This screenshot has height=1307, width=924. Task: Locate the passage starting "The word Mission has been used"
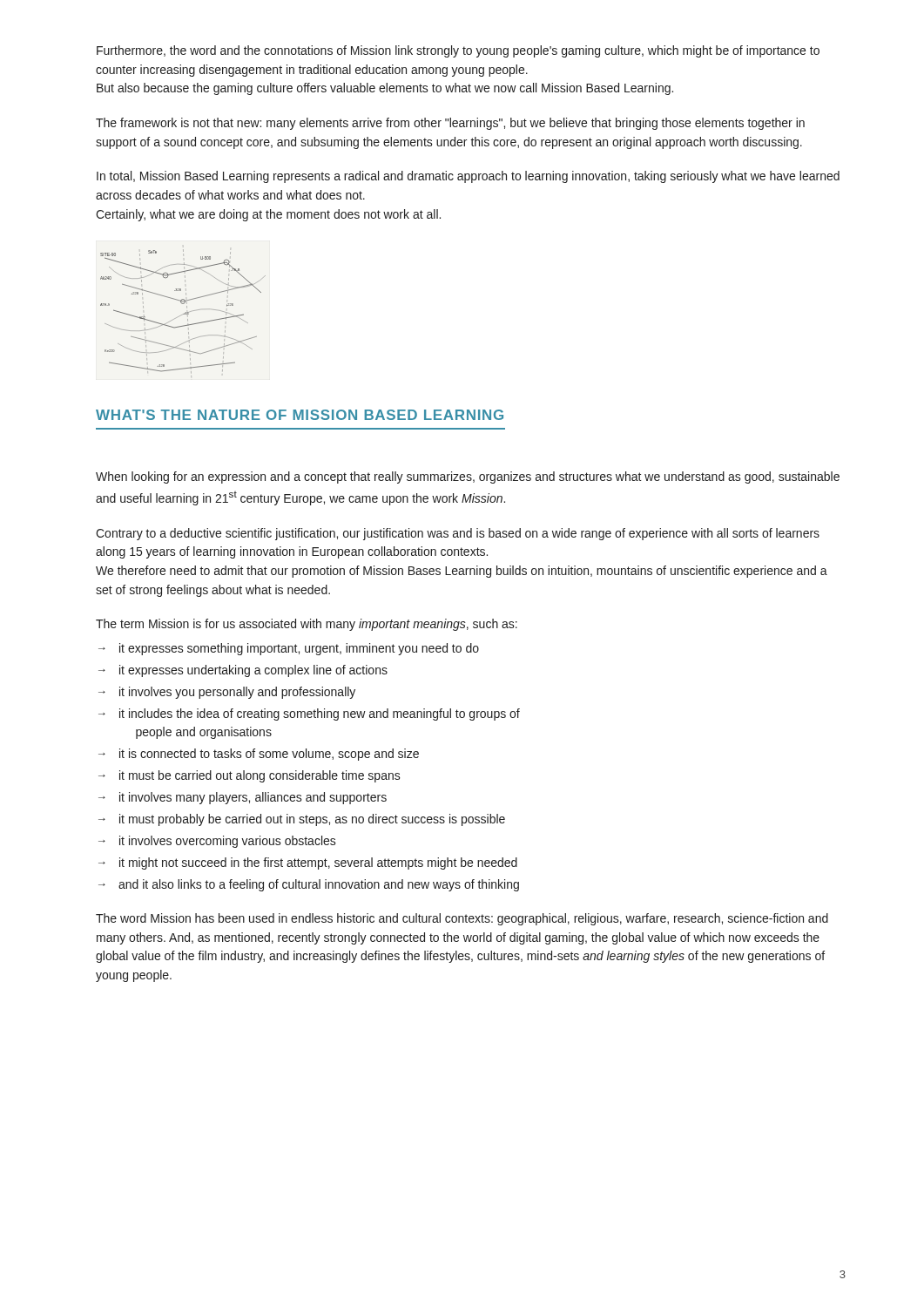462,947
